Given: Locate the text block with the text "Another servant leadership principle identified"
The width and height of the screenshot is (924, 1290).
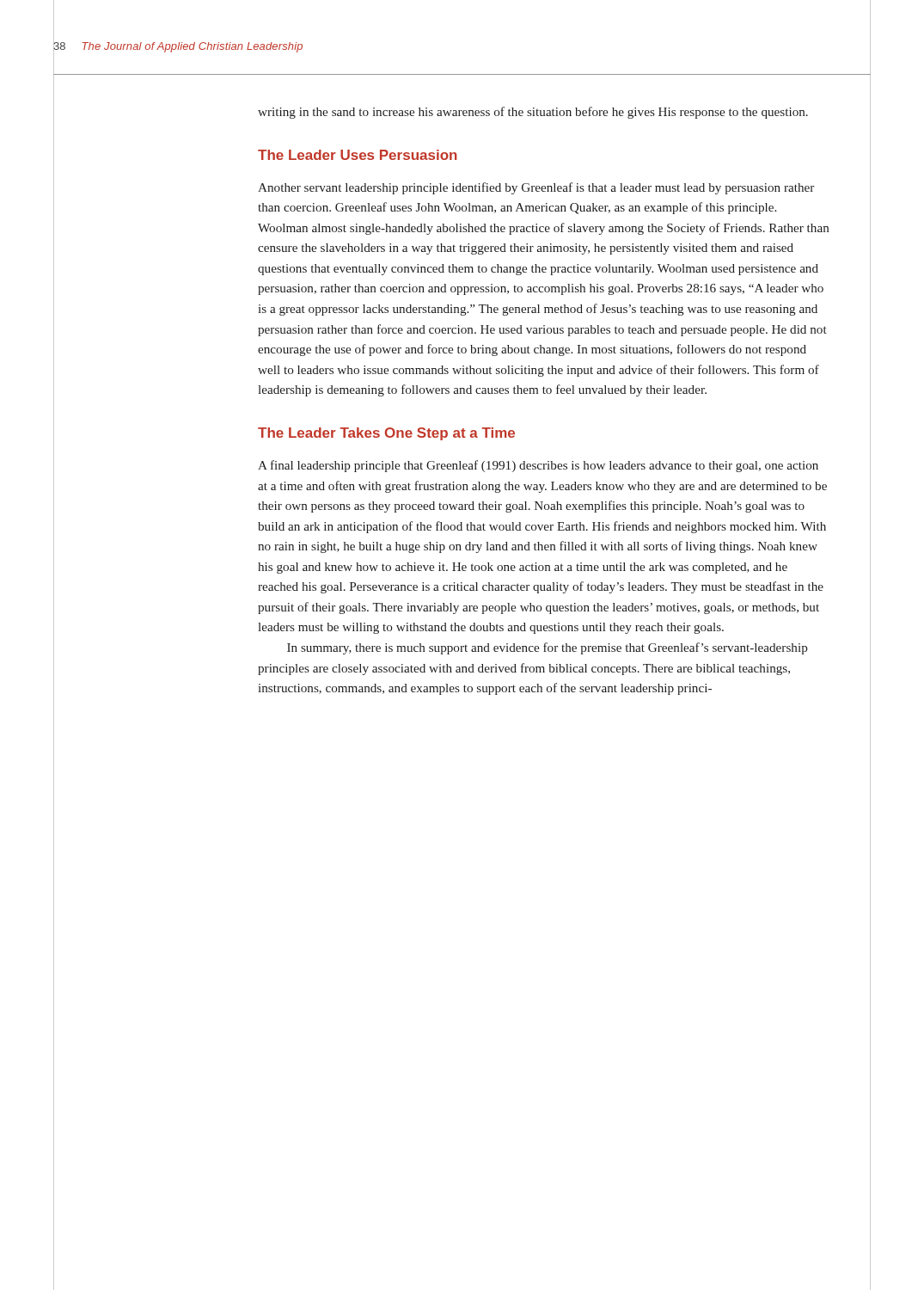Looking at the screenshot, I should [x=544, y=288].
